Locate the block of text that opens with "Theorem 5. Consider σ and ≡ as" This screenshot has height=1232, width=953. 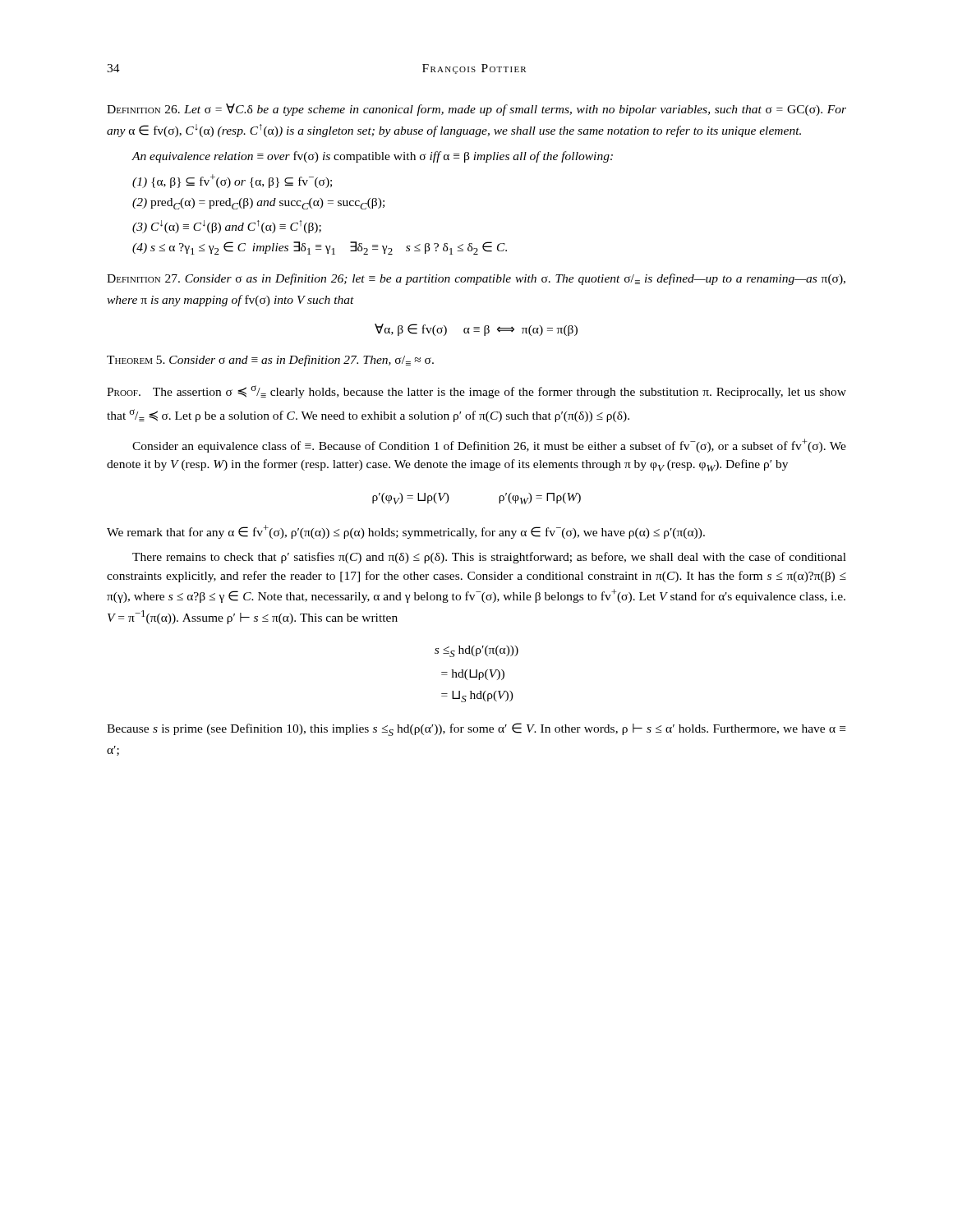(x=270, y=361)
